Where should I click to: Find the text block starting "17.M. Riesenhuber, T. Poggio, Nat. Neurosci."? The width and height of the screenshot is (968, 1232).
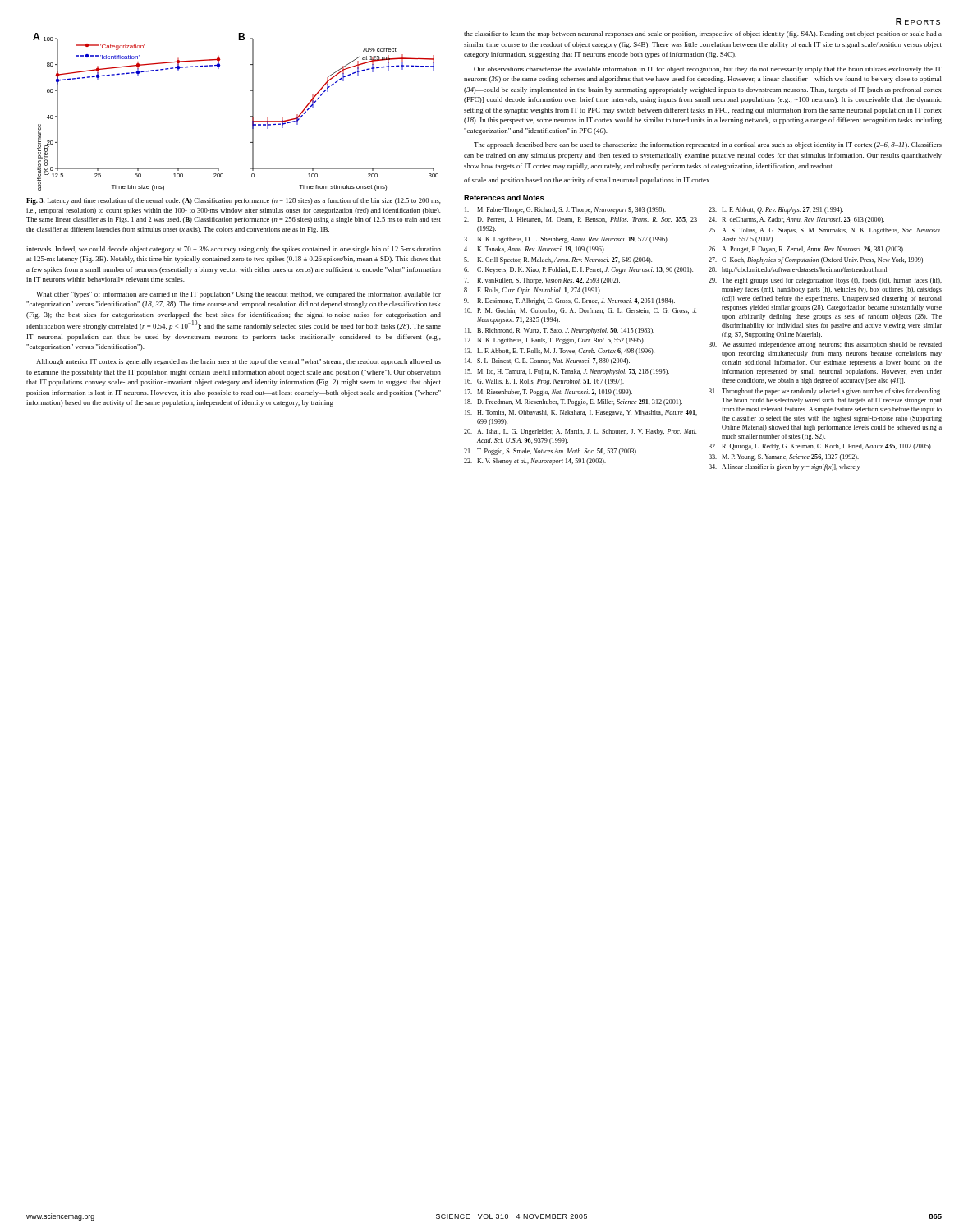tap(548, 392)
